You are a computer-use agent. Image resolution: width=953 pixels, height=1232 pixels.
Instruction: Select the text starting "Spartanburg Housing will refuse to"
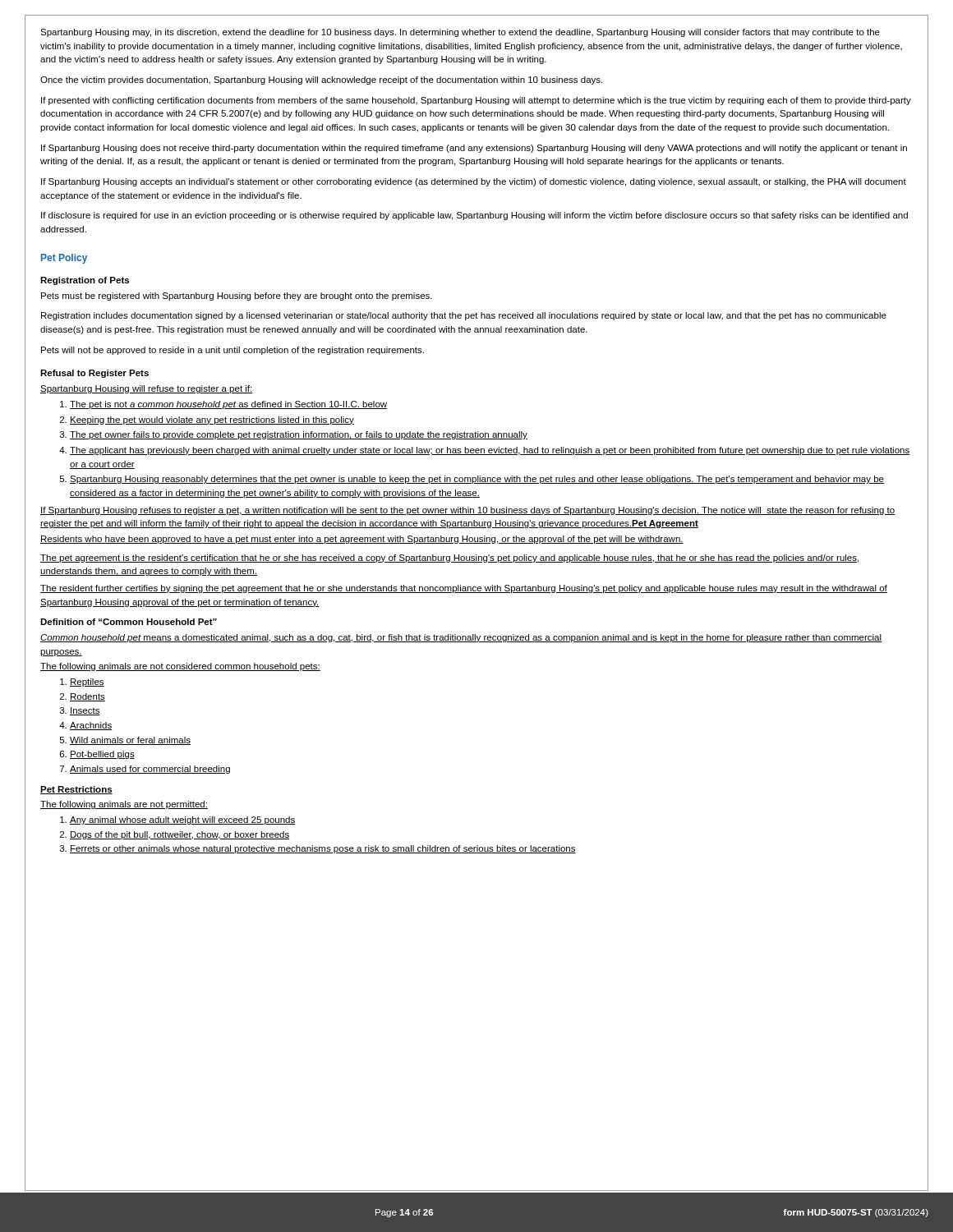[146, 389]
